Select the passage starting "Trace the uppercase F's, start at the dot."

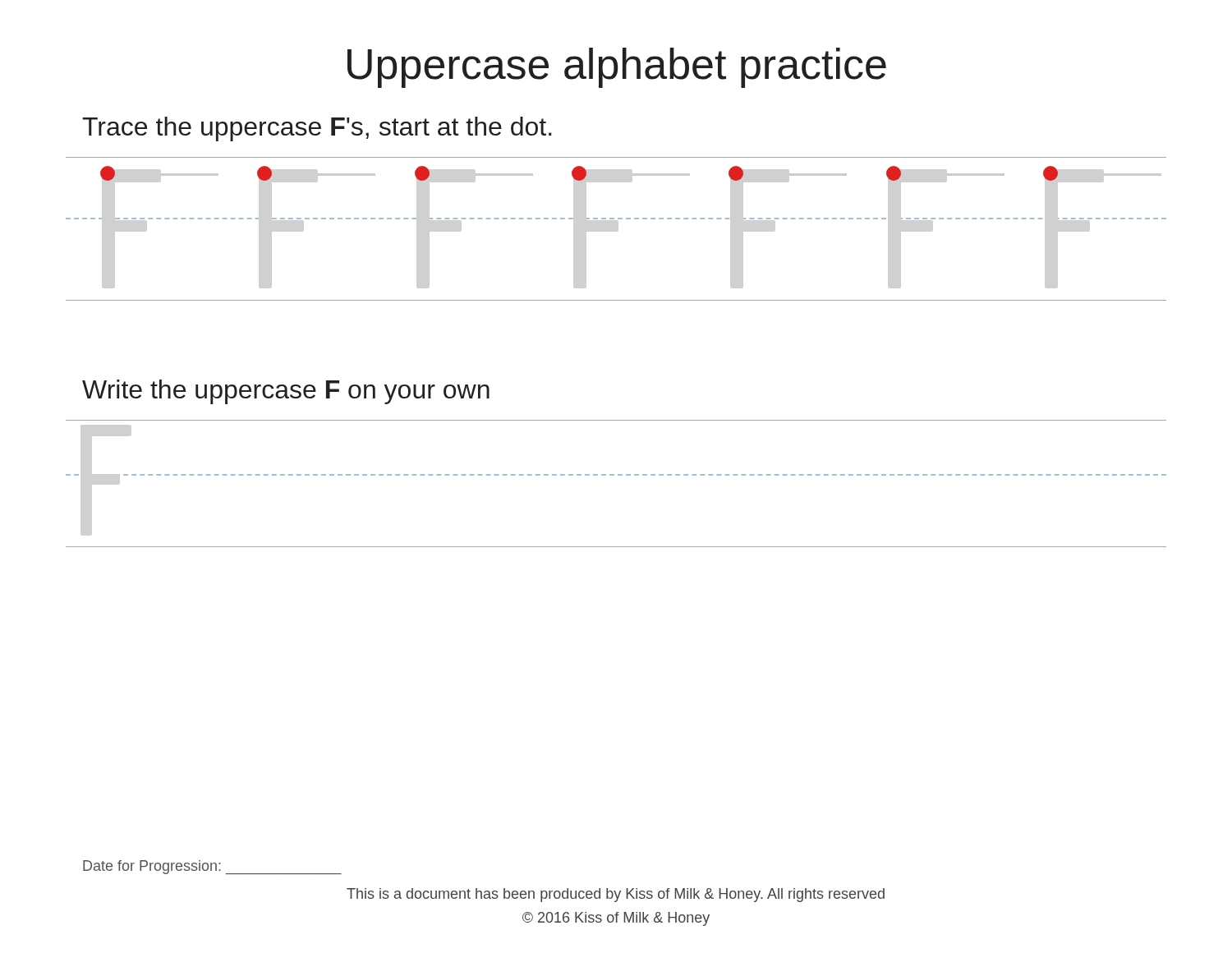coord(318,127)
